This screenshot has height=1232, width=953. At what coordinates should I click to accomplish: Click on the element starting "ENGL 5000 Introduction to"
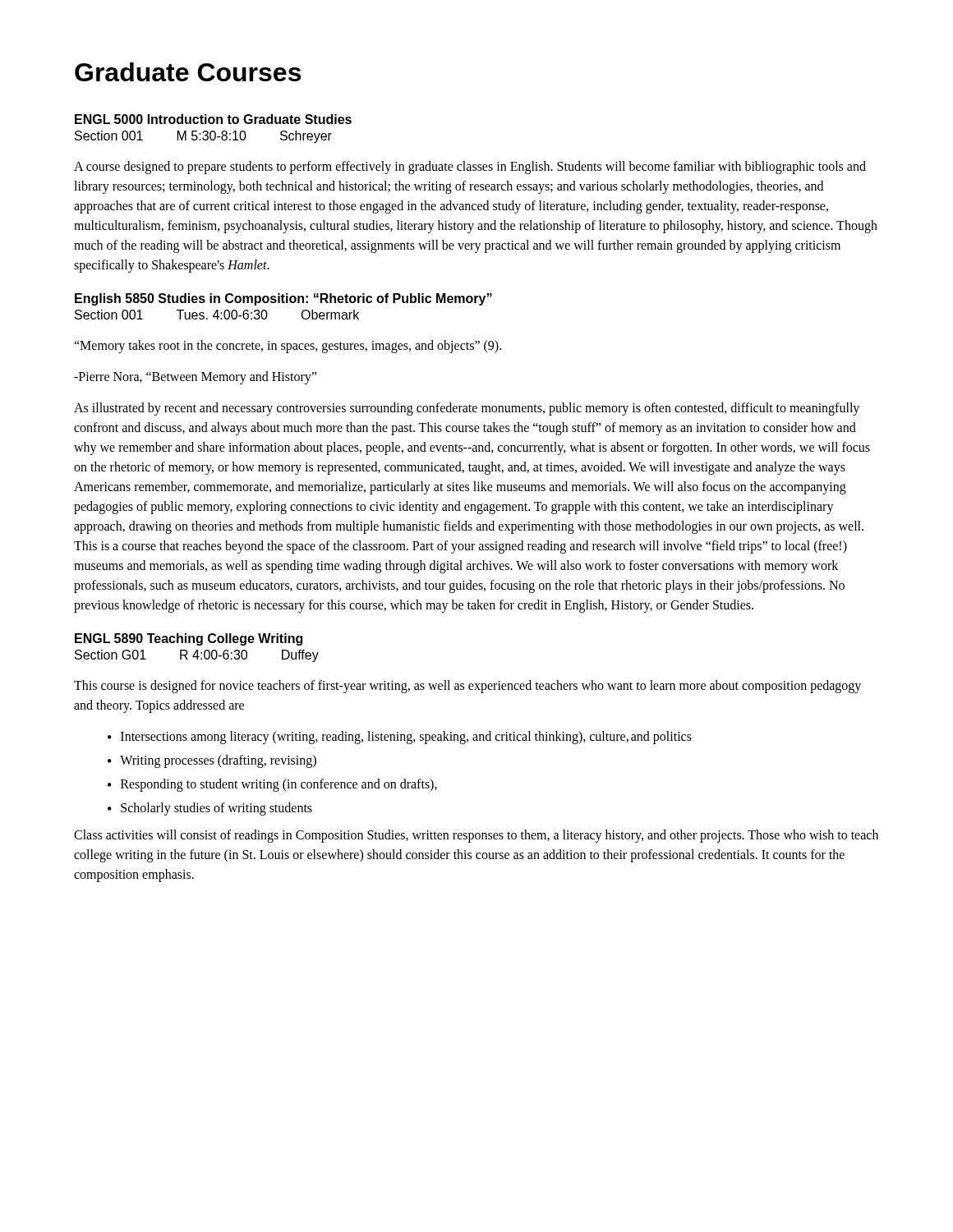click(213, 120)
